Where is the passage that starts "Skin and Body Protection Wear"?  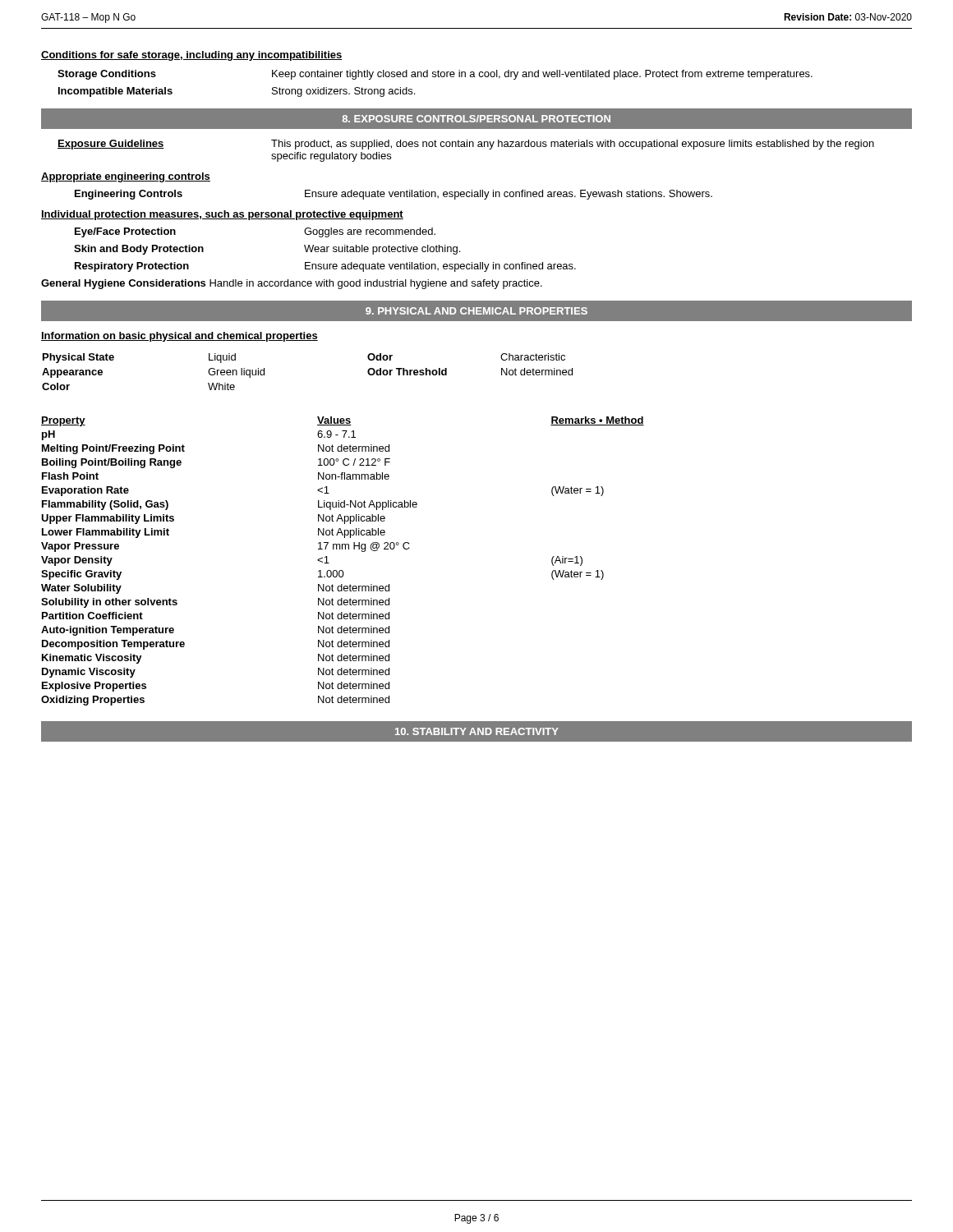(x=145, y=250)
